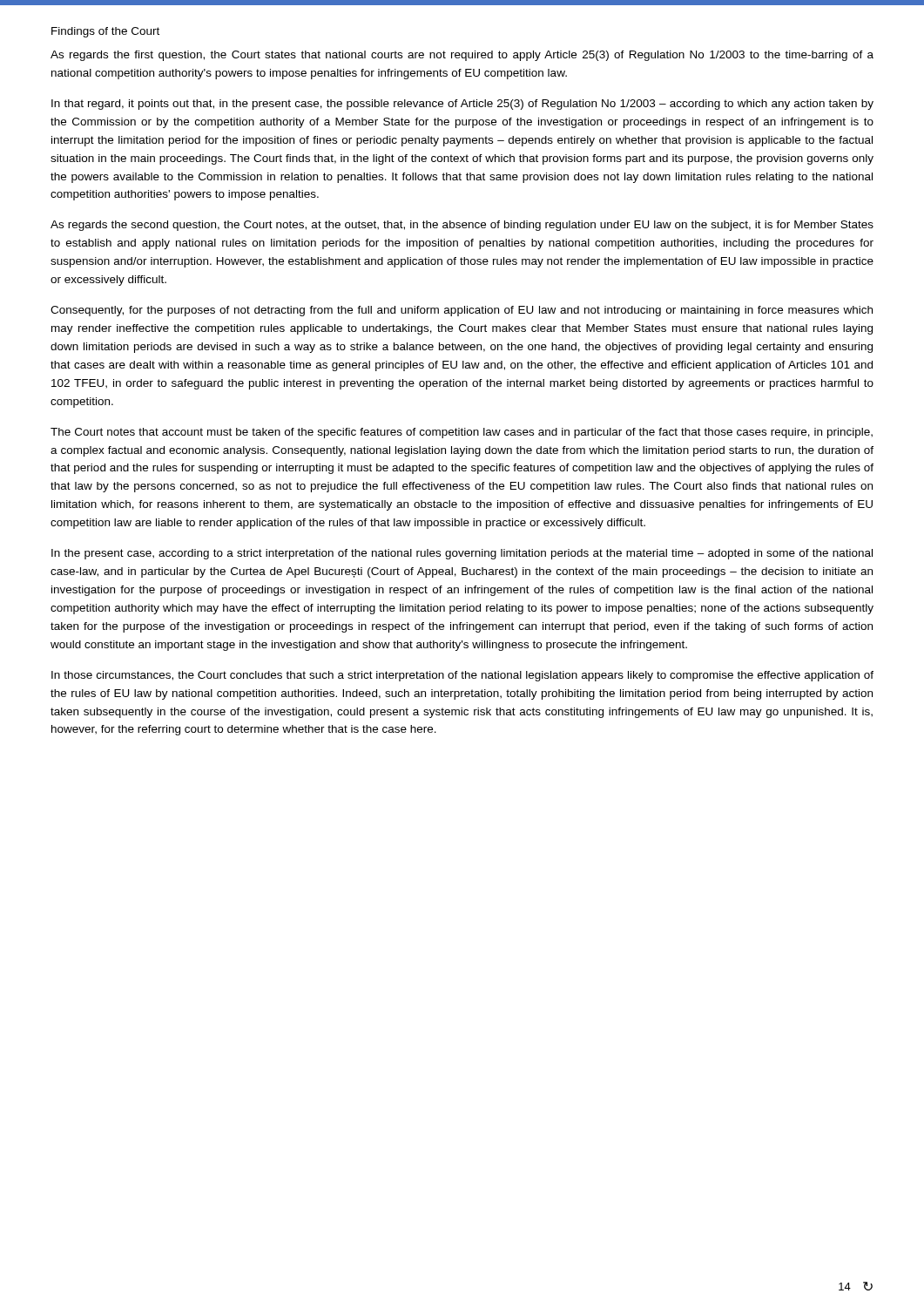Select the region starting "In that regard,"

462,149
